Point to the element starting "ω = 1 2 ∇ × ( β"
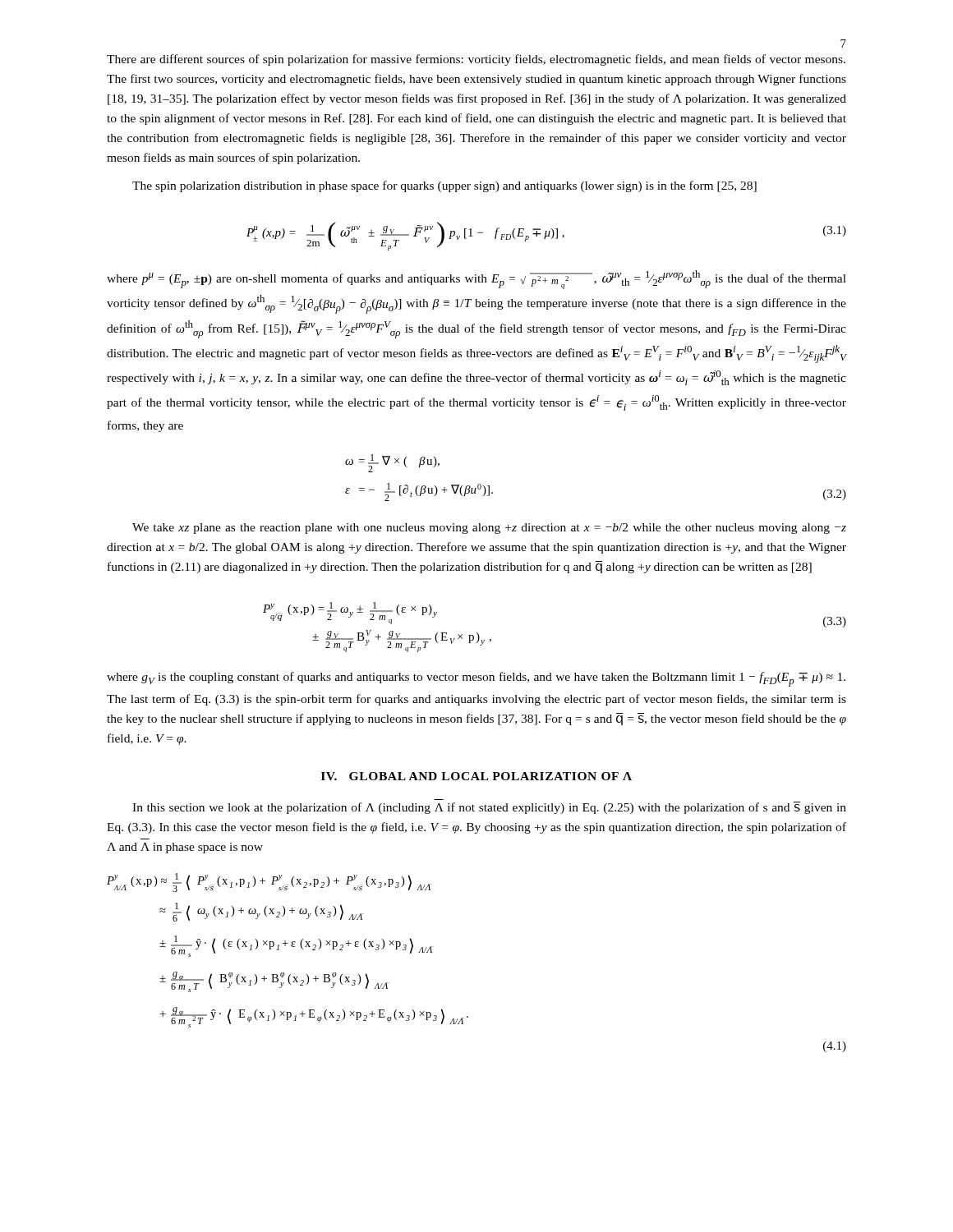953x1232 pixels. coord(392,463)
